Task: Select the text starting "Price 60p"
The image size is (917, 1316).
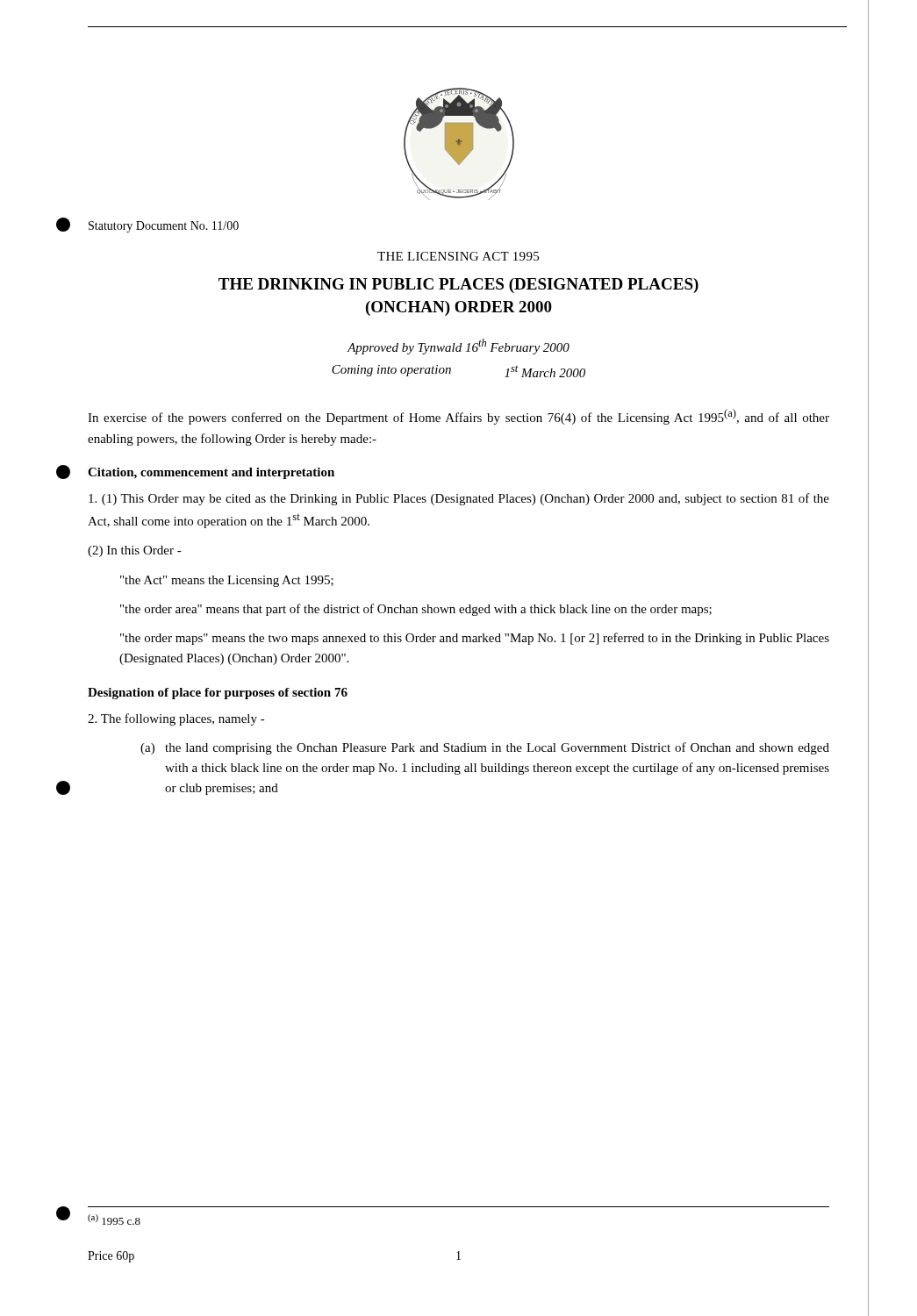Action: pyautogui.click(x=111, y=1256)
